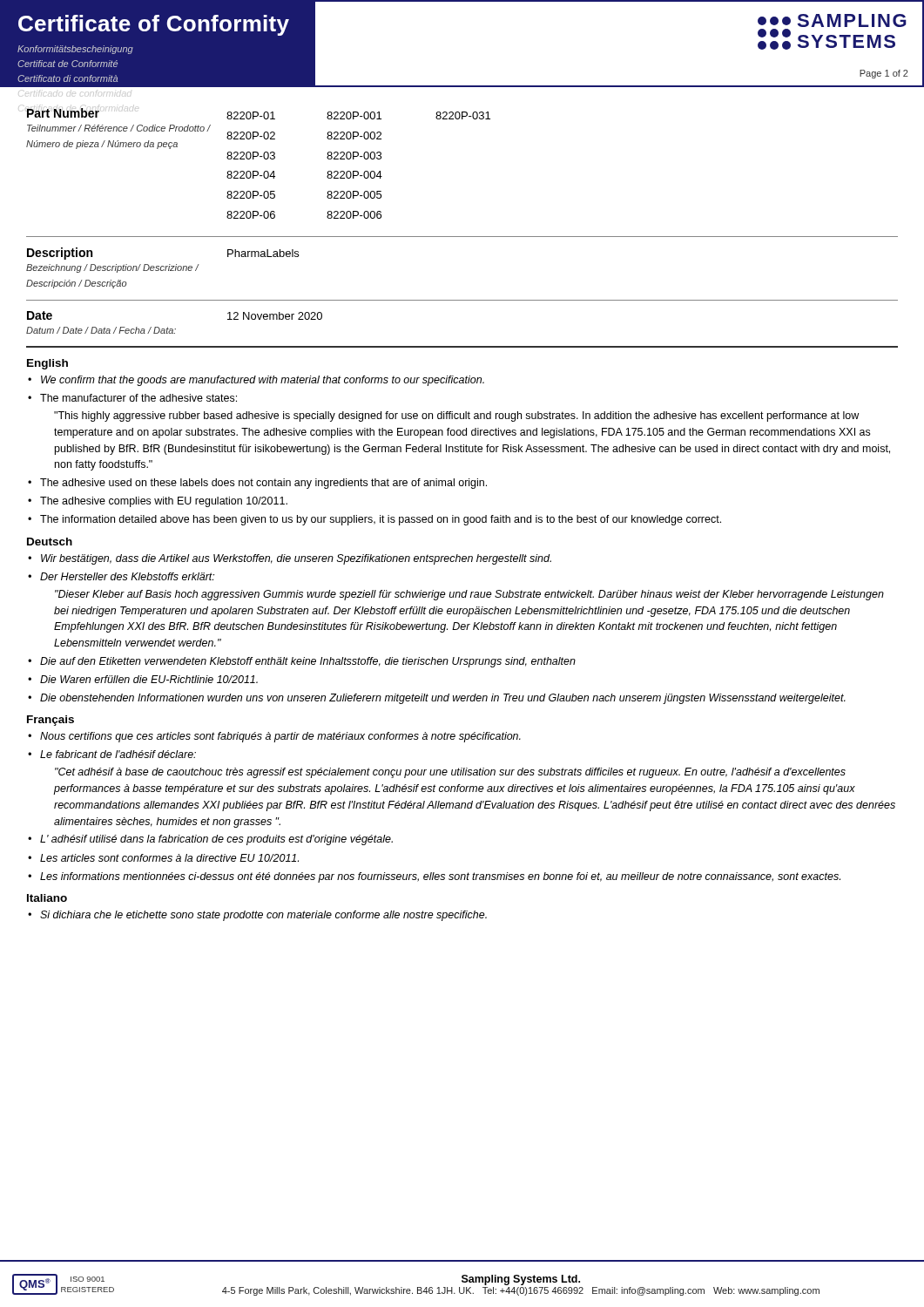This screenshot has height=1307, width=924.
Task: Click on the text block starting "• Wir bestätigen, dass"
Action: click(x=290, y=558)
